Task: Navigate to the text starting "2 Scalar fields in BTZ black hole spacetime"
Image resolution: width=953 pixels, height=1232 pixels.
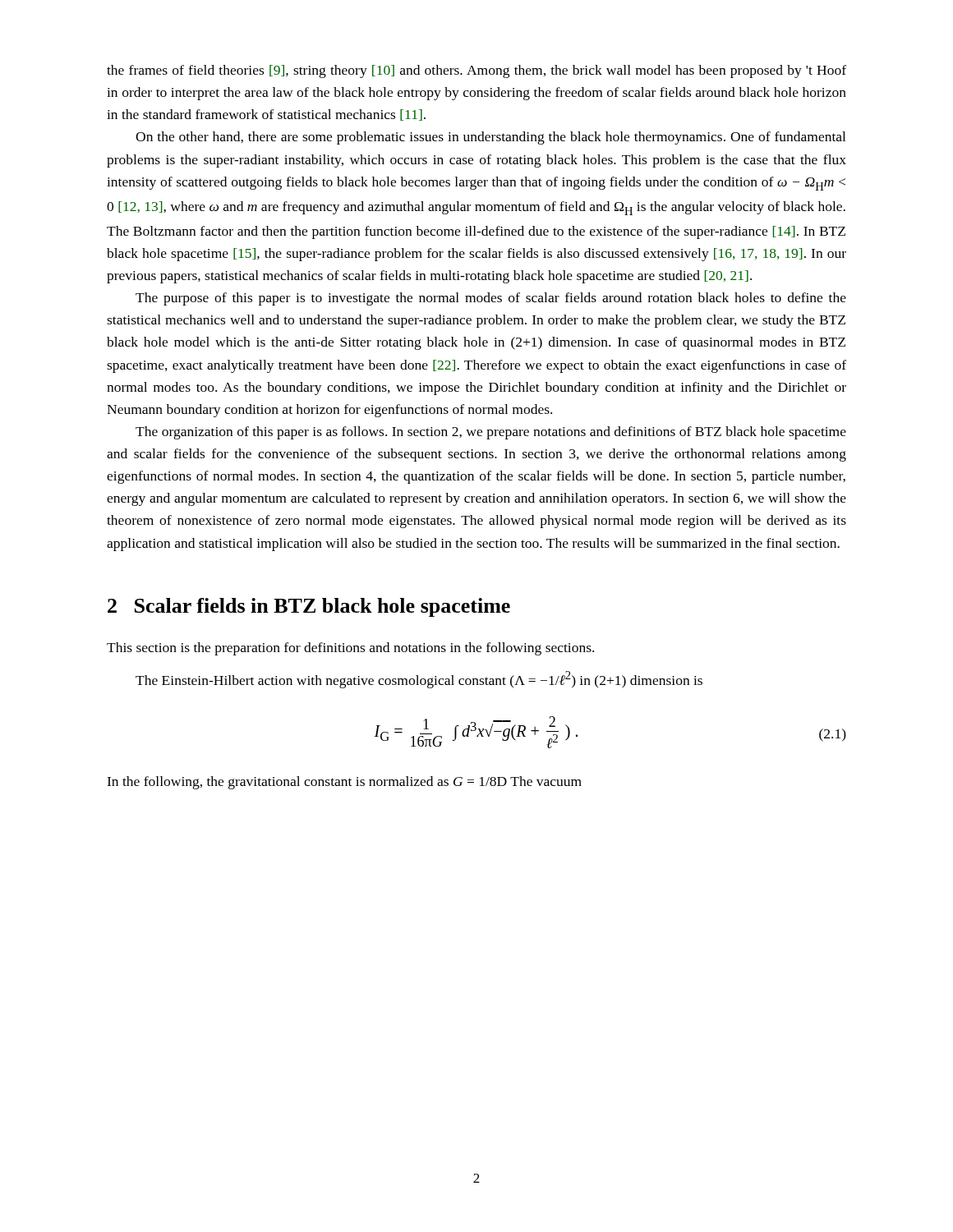Action: click(476, 608)
